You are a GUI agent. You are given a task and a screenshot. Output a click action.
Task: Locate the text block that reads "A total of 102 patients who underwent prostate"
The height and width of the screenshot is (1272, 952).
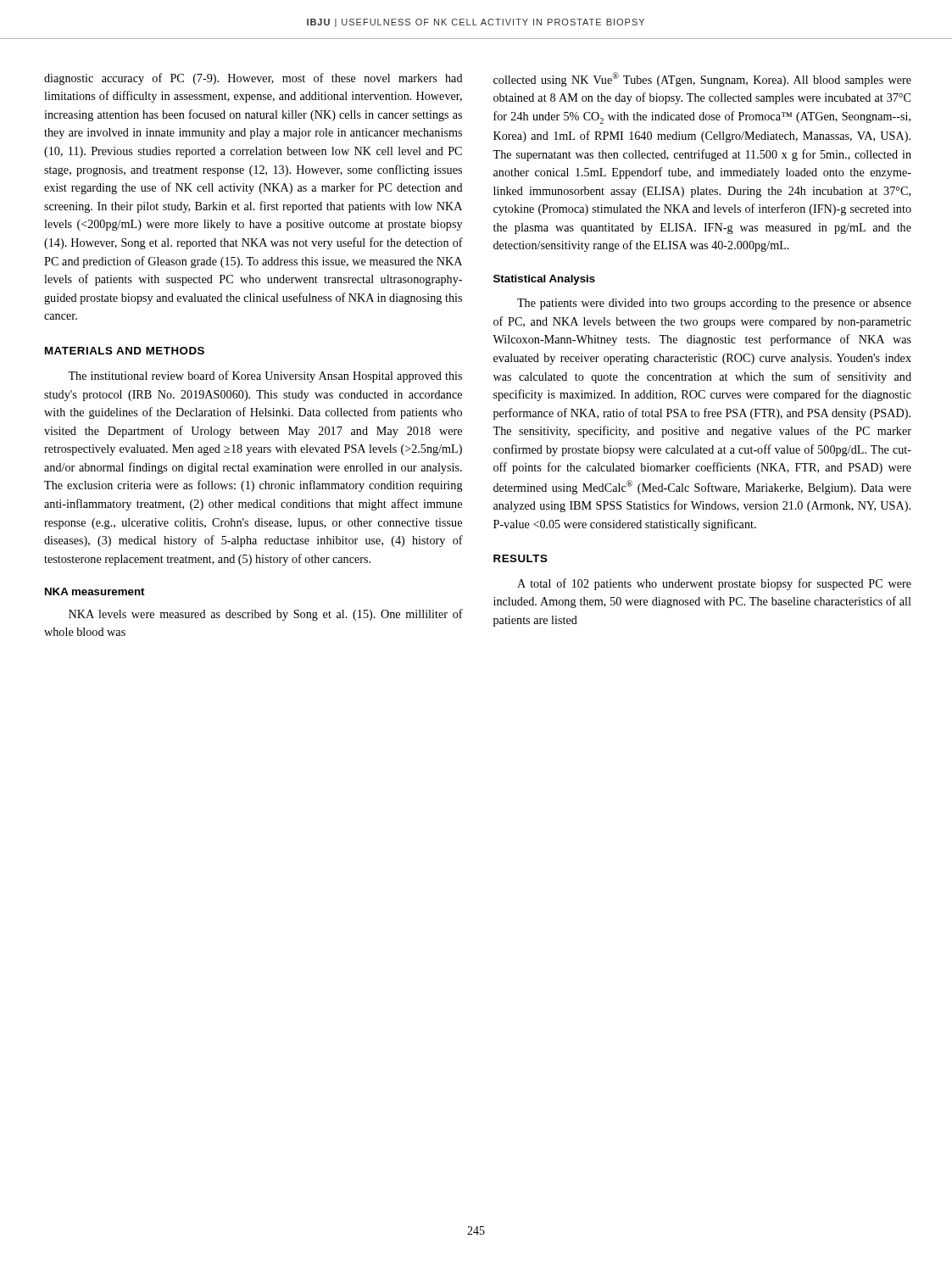tap(702, 602)
